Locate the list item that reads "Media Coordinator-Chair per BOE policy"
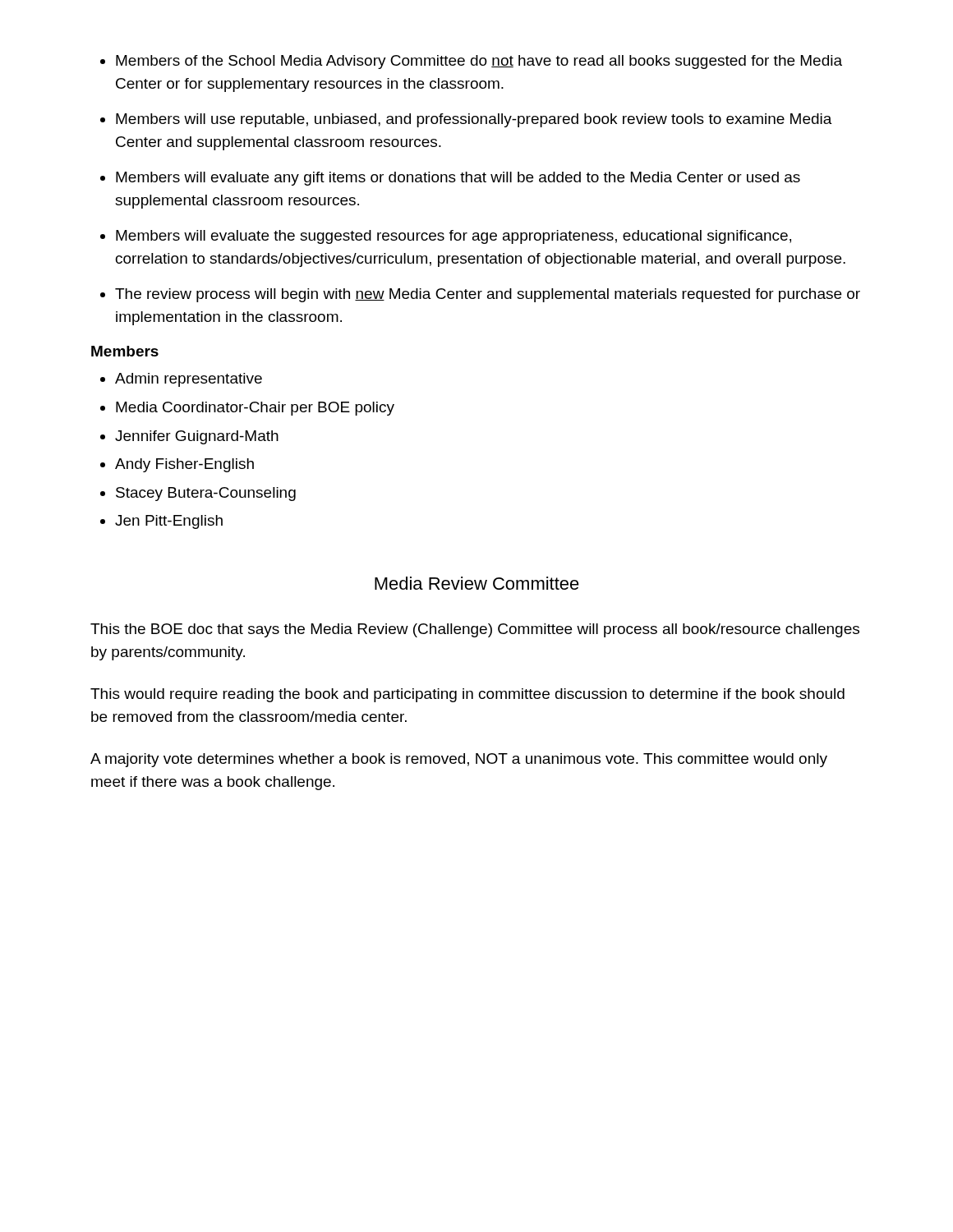This screenshot has width=953, height=1232. click(x=255, y=407)
